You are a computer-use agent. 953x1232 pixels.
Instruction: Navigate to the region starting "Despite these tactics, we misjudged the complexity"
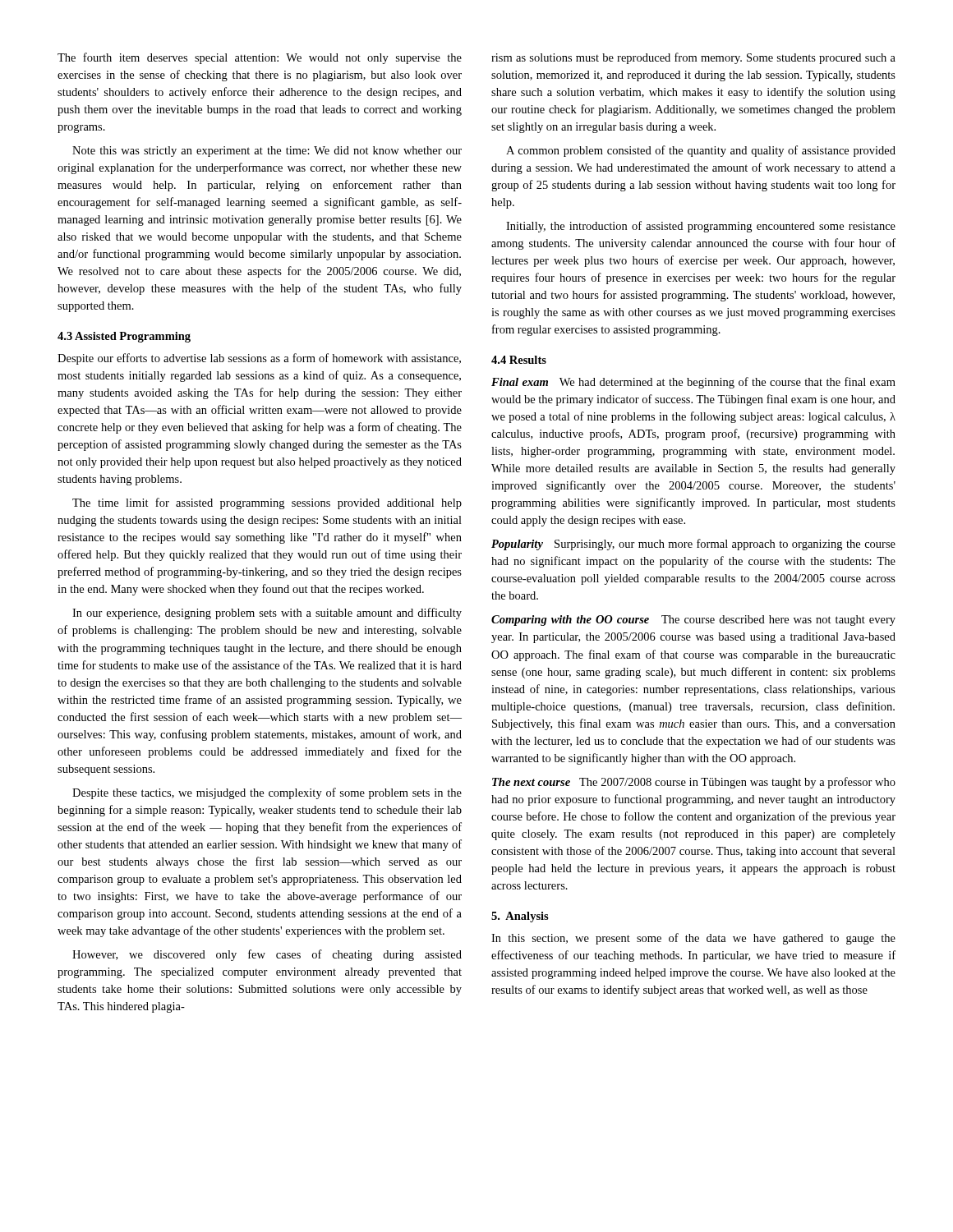(260, 862)
